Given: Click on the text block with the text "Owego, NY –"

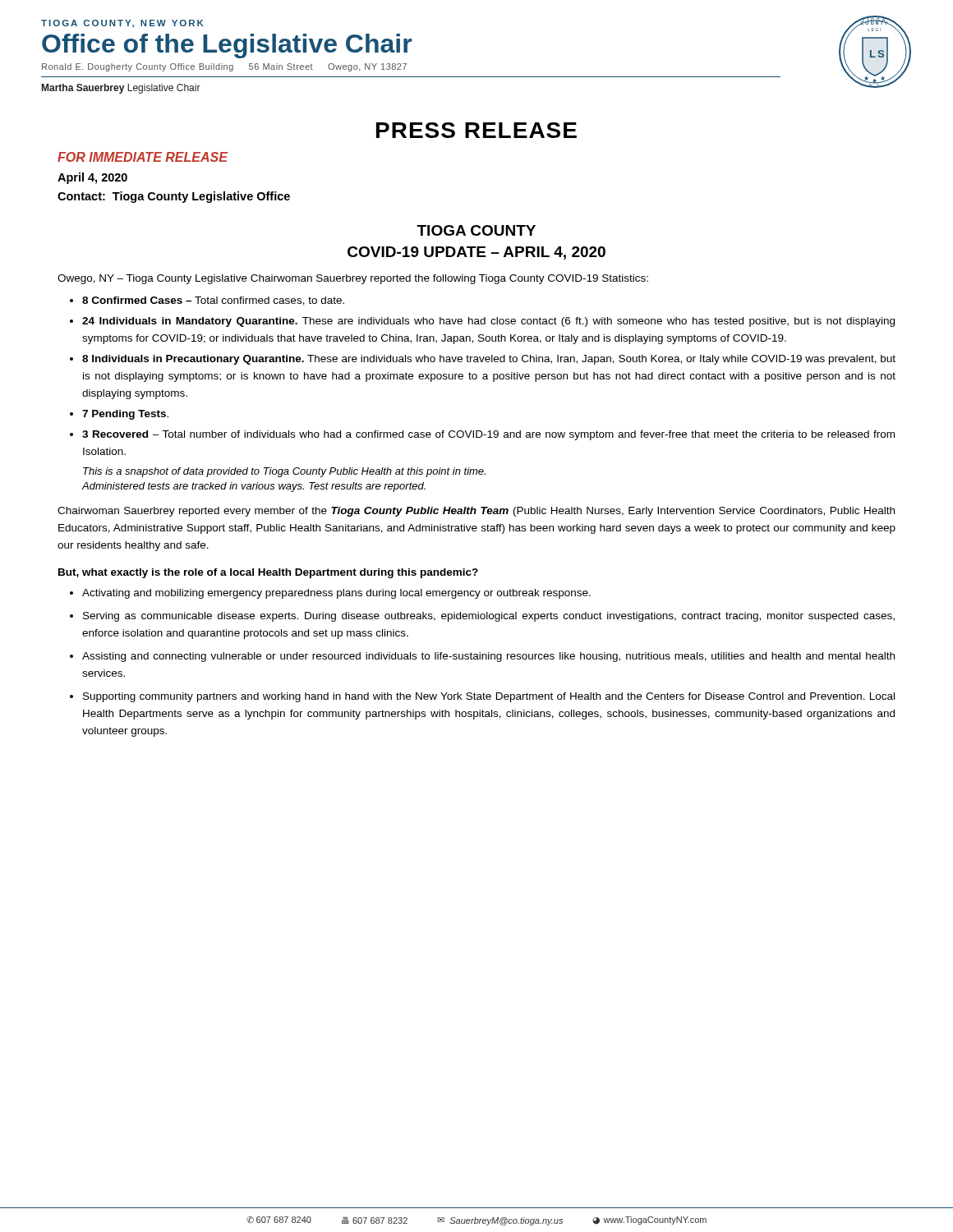Looking at the screenshot, I should (476, 279).
